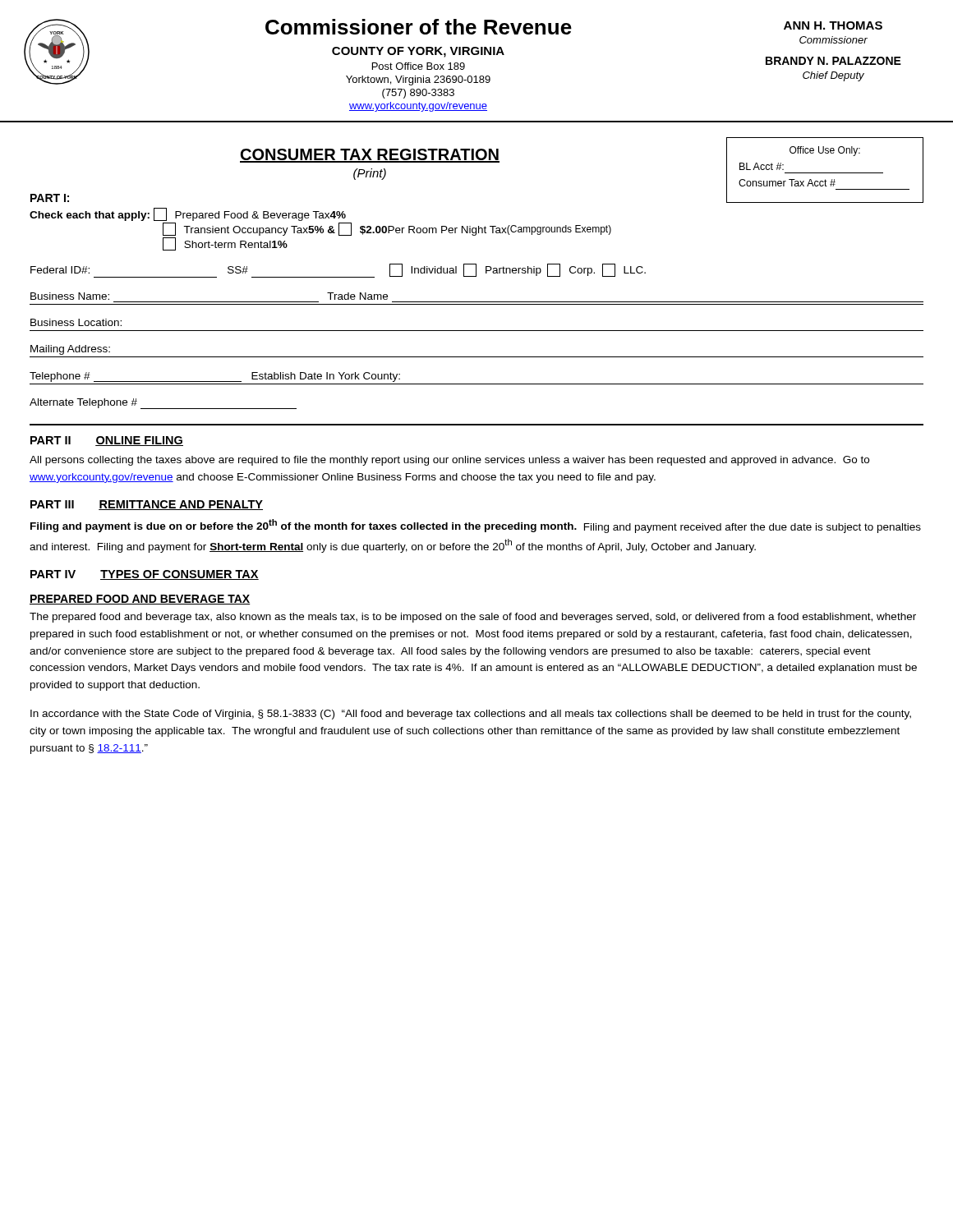Find the passage starting "Business Location:"

coord(476,322)
